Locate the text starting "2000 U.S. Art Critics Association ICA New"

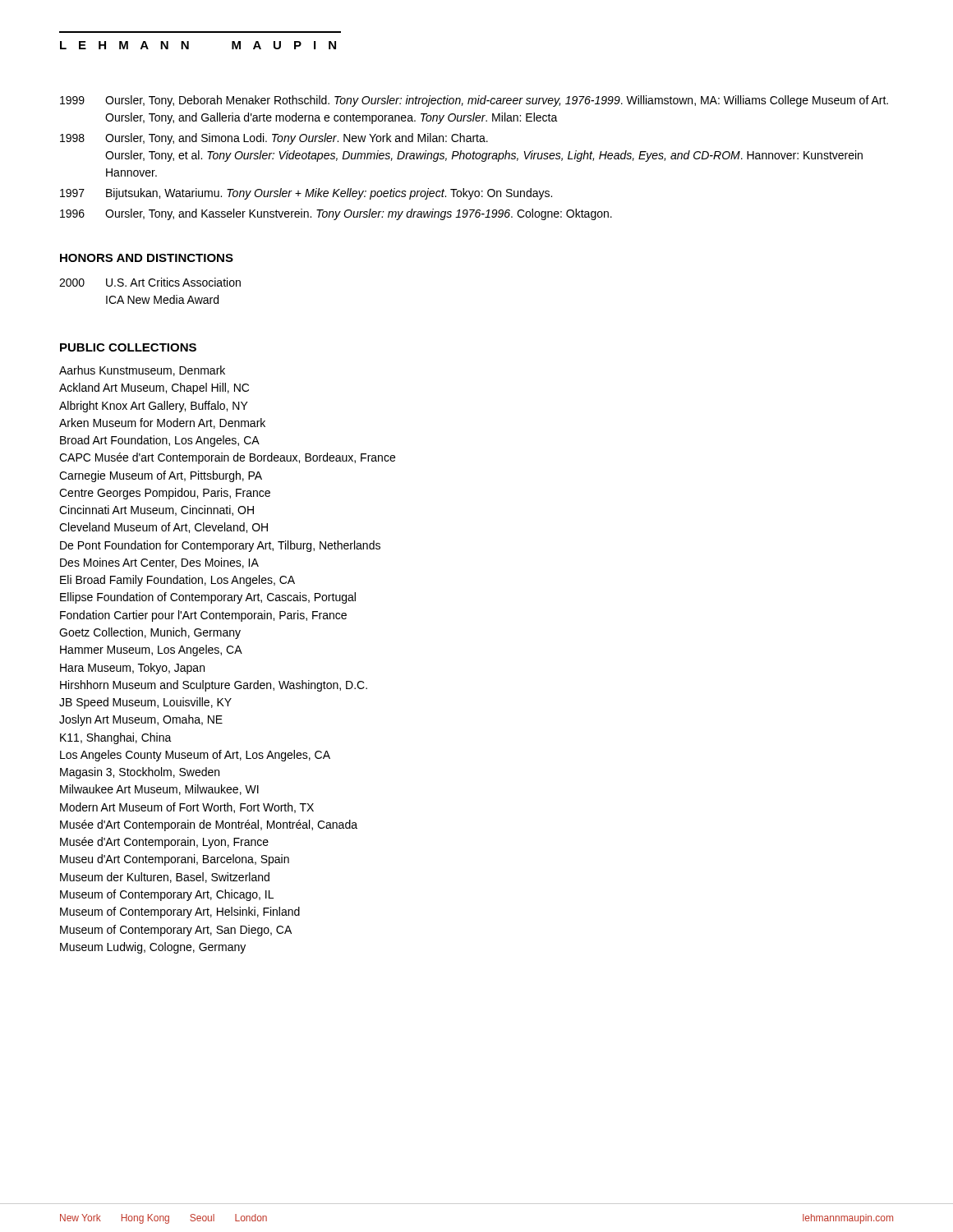pos(150,282)
